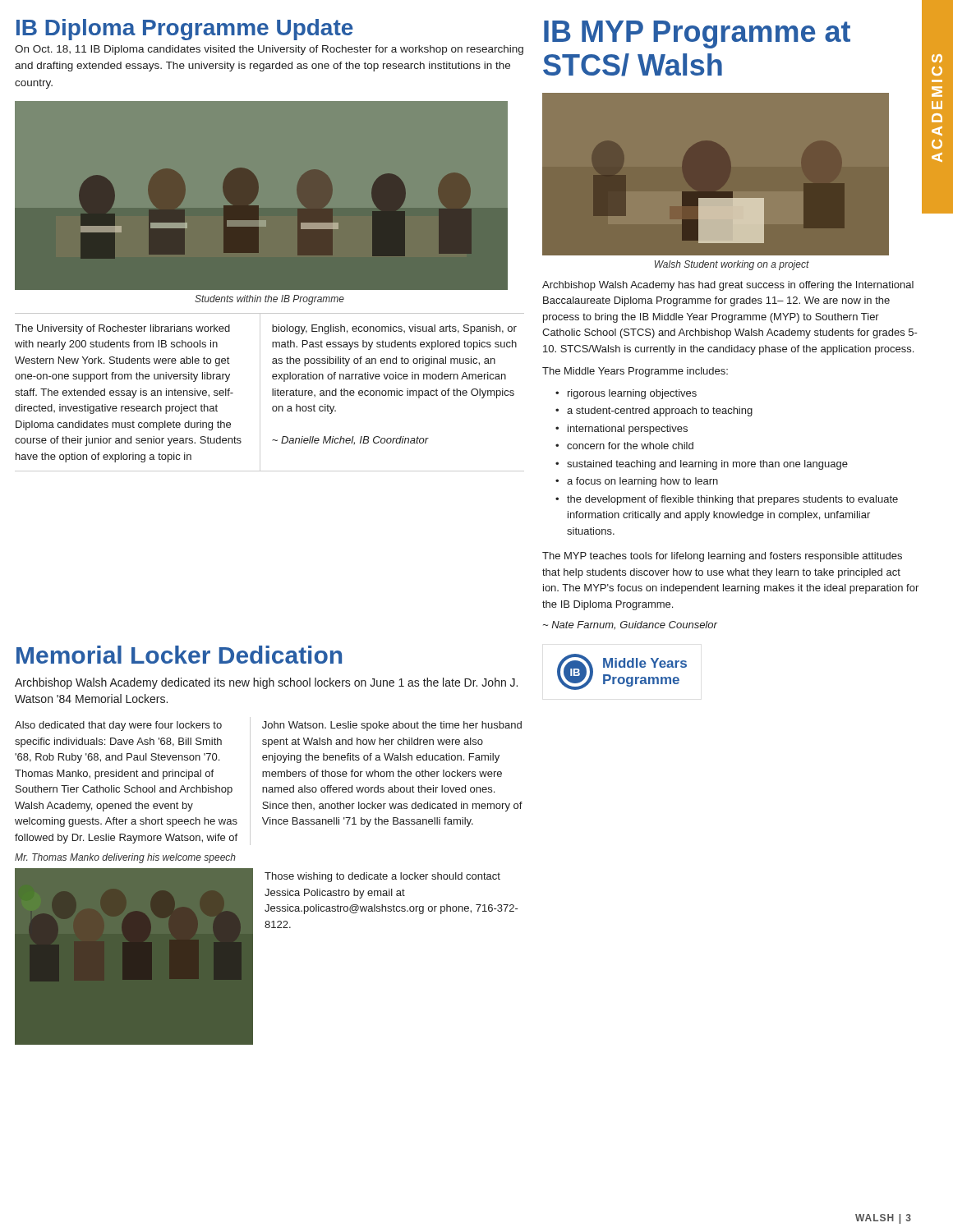Locate the text block that says "Also dedicated that day were four lockers to"

[126, 781]
